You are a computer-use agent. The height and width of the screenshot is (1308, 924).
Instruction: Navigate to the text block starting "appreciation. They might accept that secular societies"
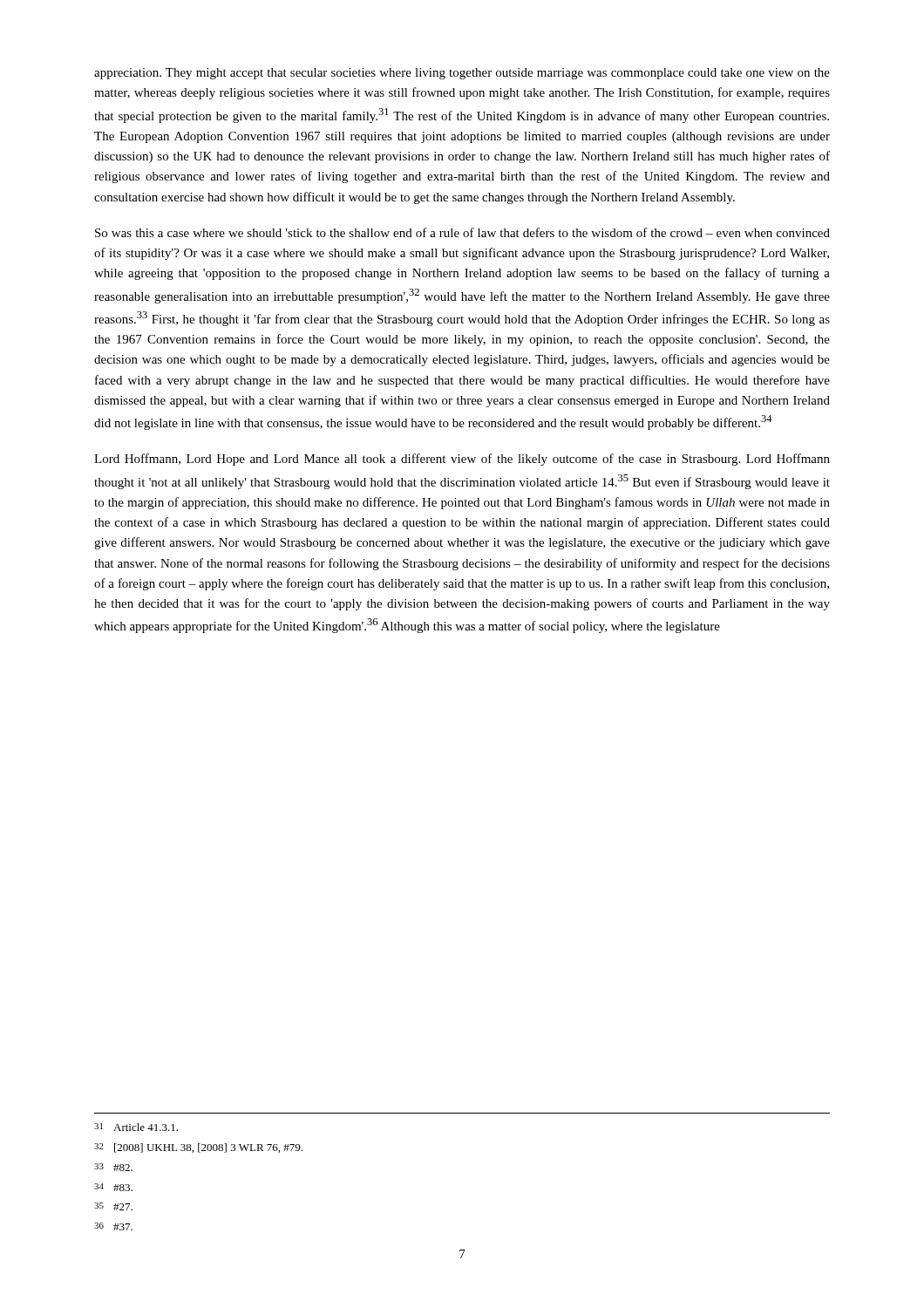[462, 135]
